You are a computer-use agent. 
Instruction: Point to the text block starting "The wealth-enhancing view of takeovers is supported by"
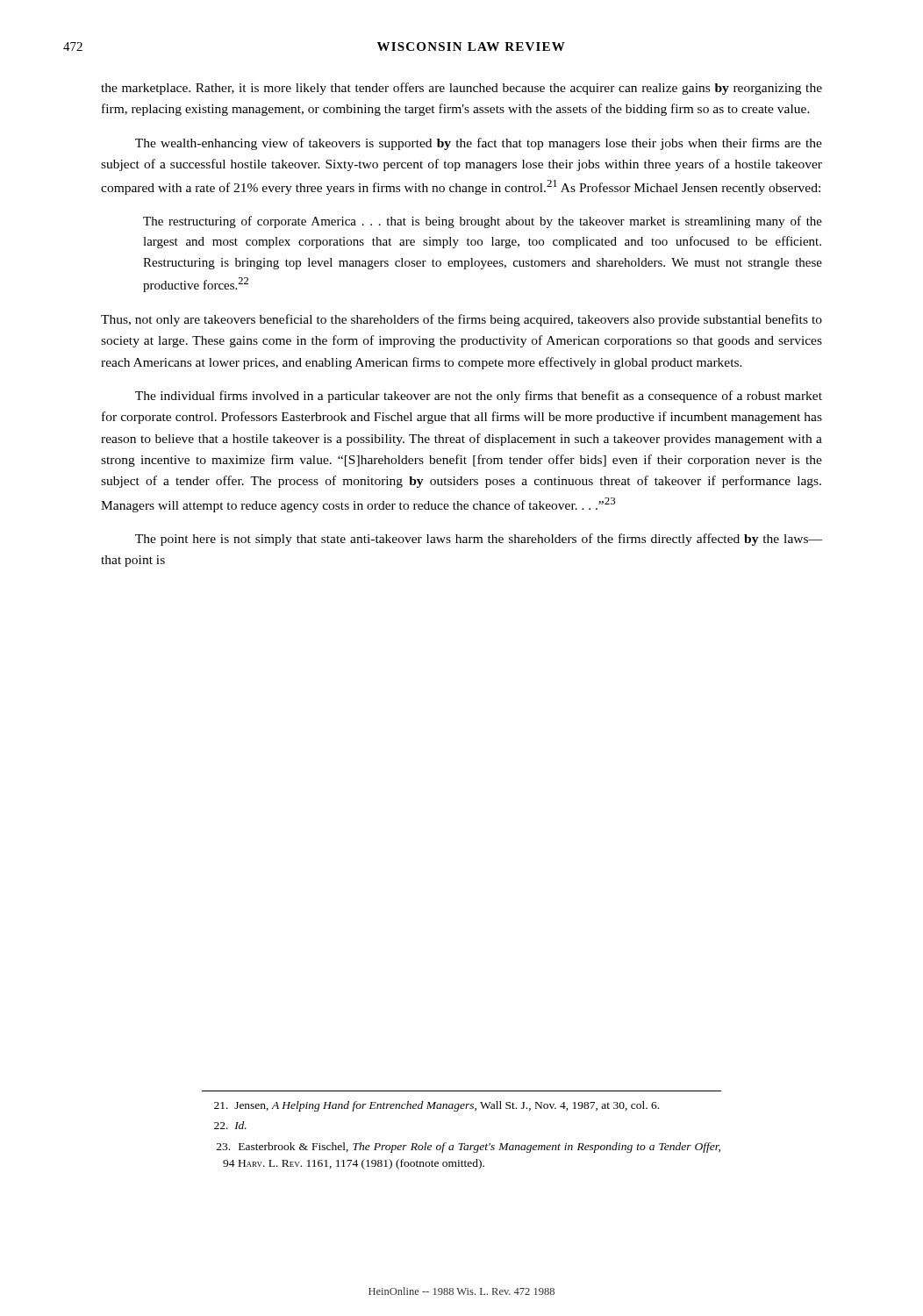(x=462, y=166)
